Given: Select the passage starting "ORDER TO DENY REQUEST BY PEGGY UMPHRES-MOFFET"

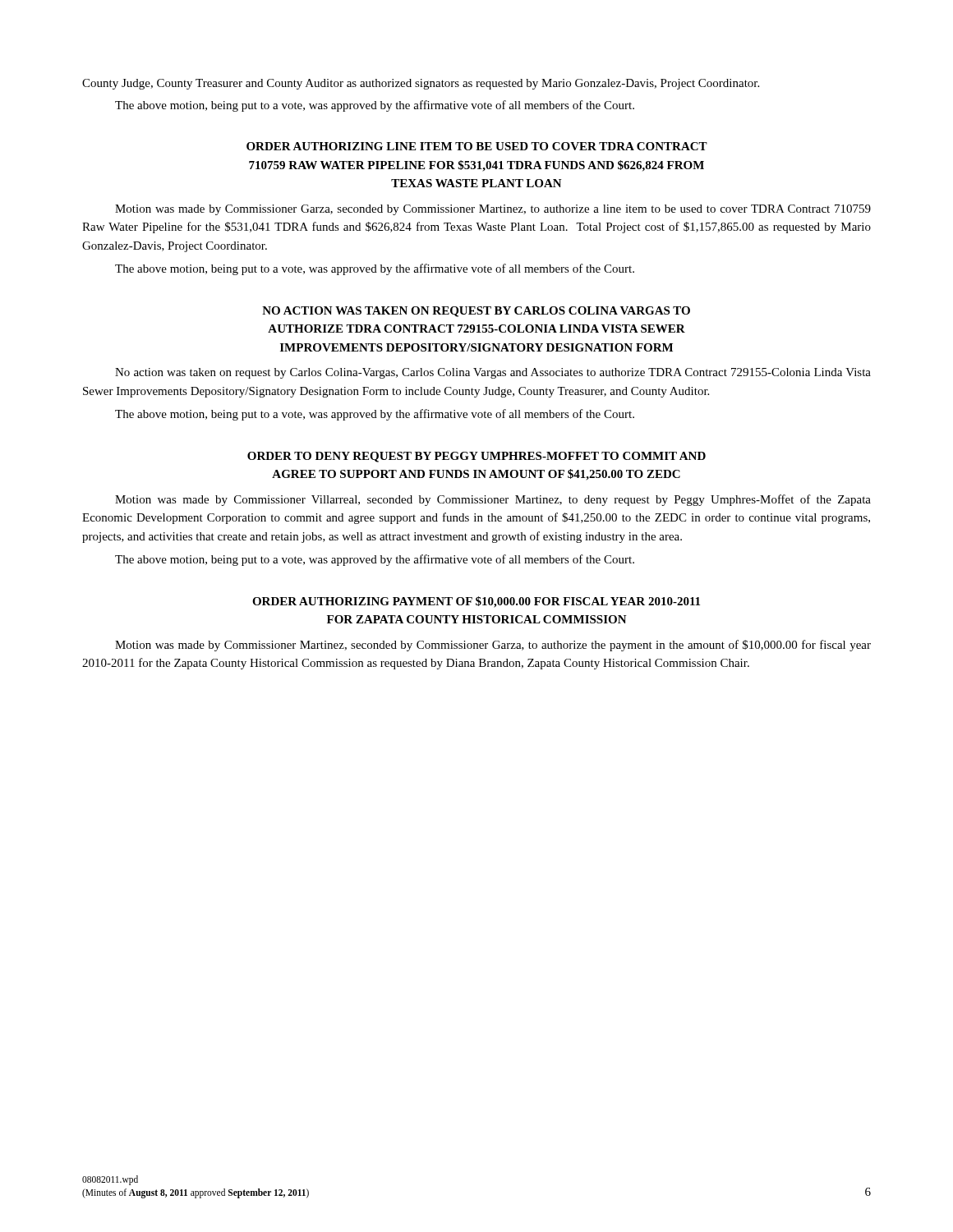Looking at the screenshot, I should (476, 465).
